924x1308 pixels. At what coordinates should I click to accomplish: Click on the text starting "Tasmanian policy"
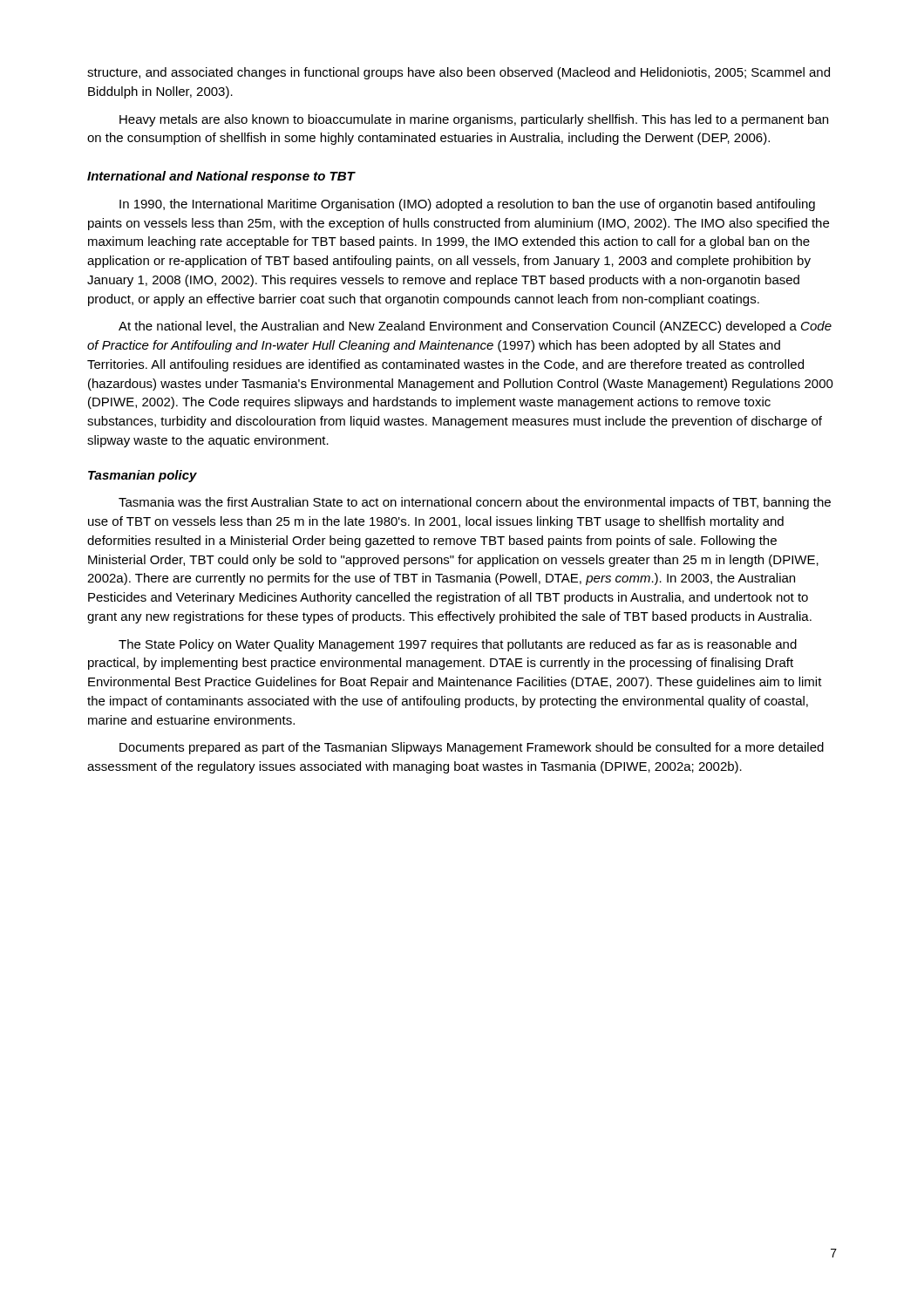click(143, 476)
